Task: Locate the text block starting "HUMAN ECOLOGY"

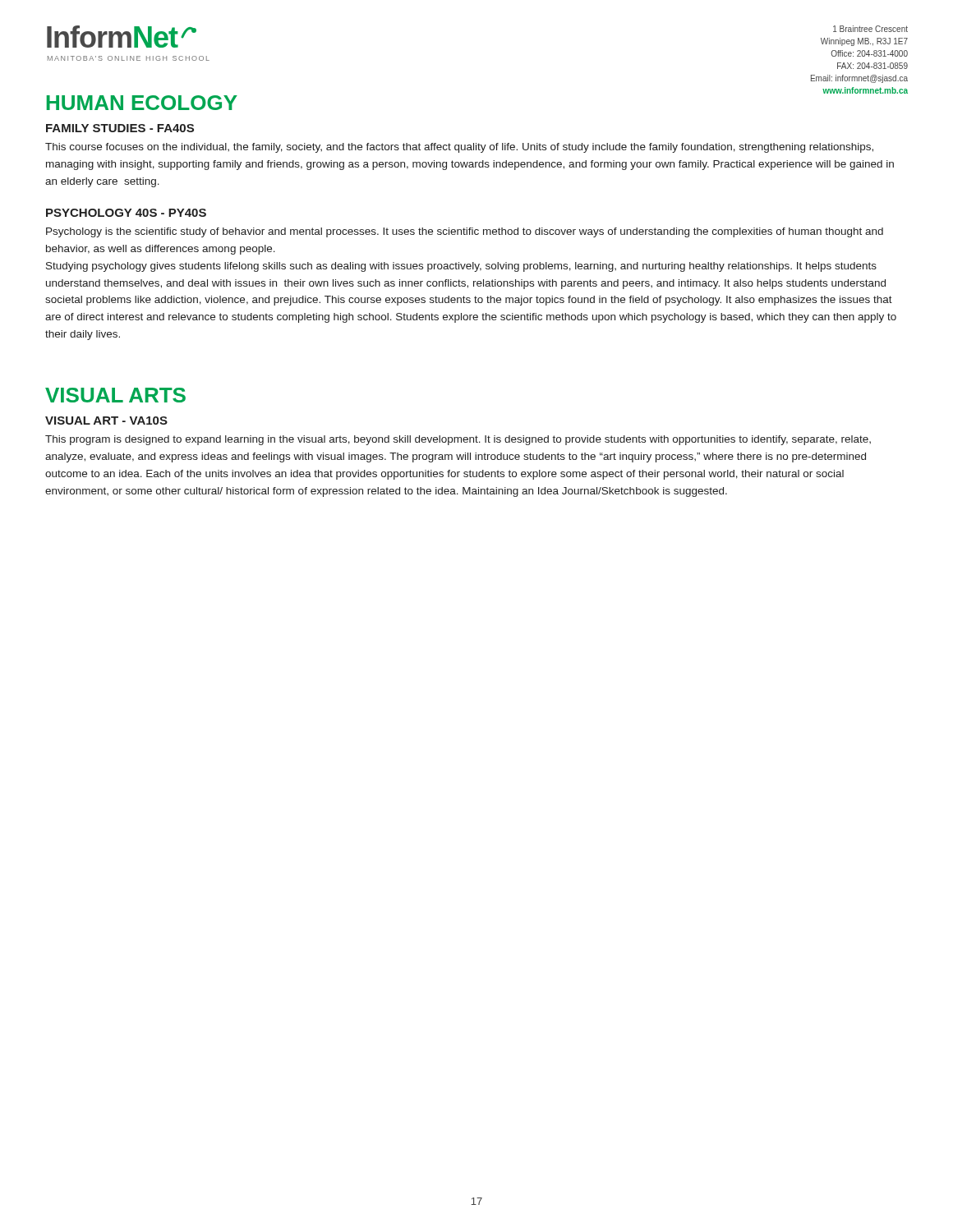Action: pos(141,103)
